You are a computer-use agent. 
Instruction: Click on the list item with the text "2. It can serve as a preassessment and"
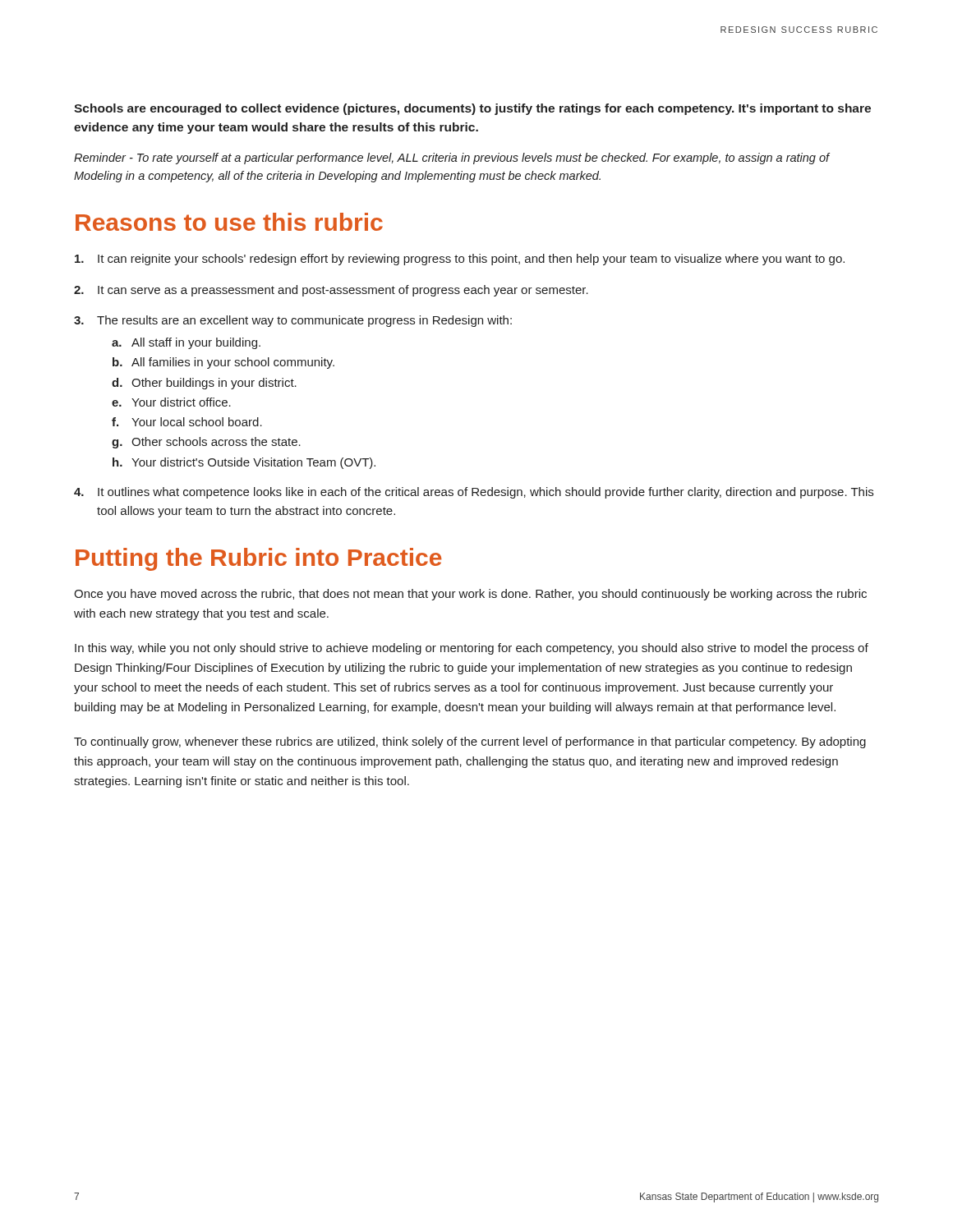476,289
